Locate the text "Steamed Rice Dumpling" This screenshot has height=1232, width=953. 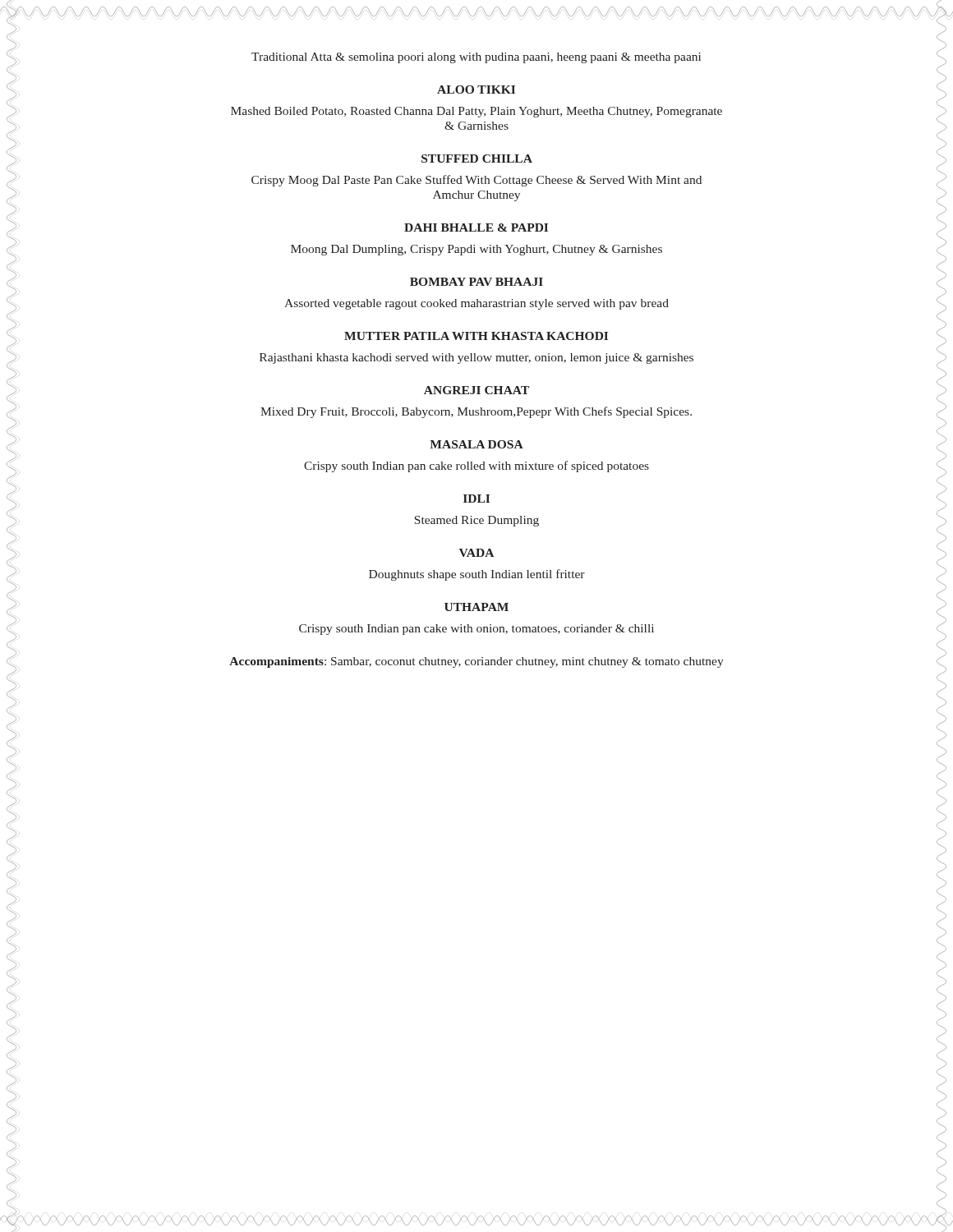(x=476, y=519)
